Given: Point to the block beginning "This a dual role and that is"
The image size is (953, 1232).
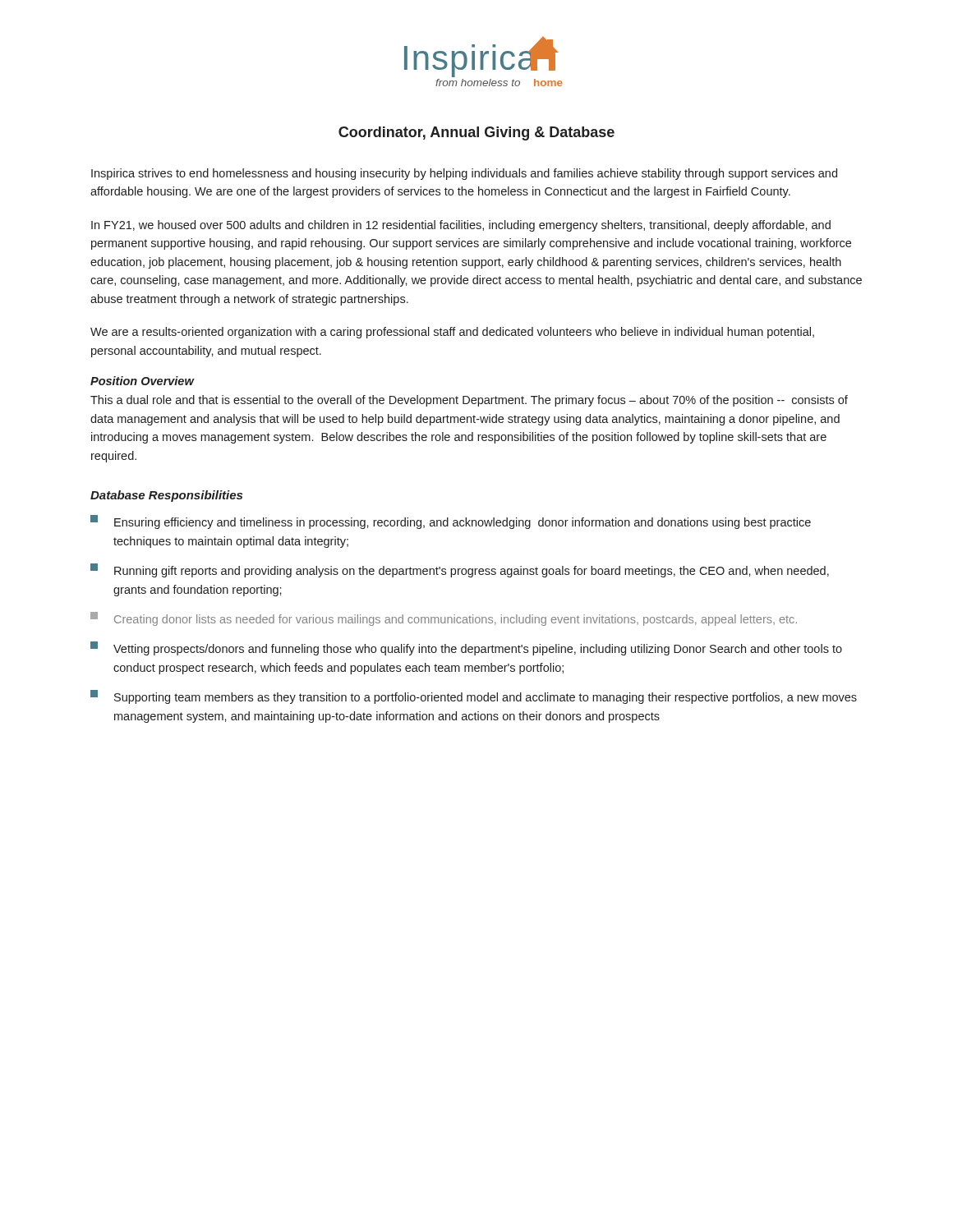Looking at the screenshot, I should (469, 428).
